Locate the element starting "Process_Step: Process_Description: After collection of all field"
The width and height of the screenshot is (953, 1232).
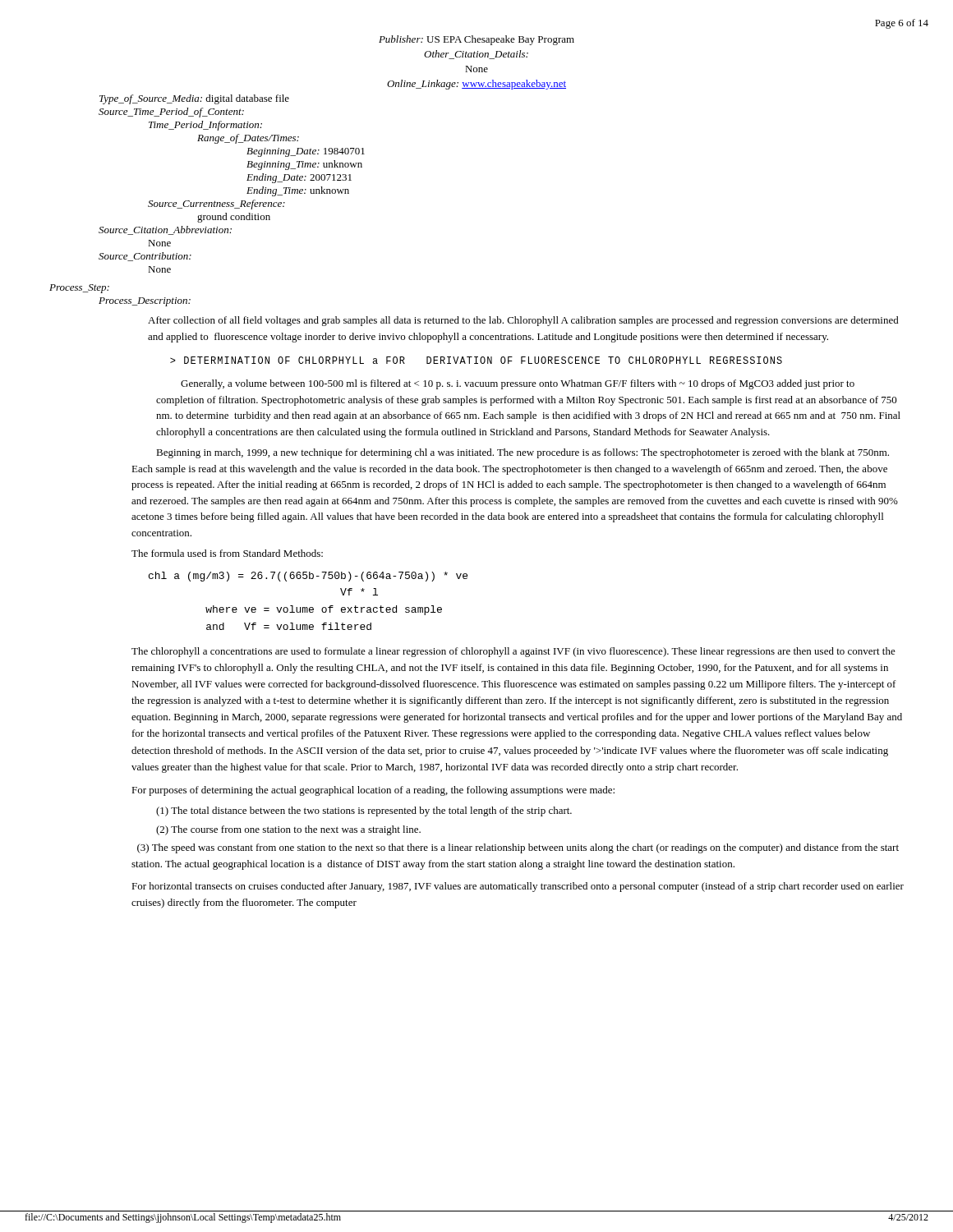[476, 312]
